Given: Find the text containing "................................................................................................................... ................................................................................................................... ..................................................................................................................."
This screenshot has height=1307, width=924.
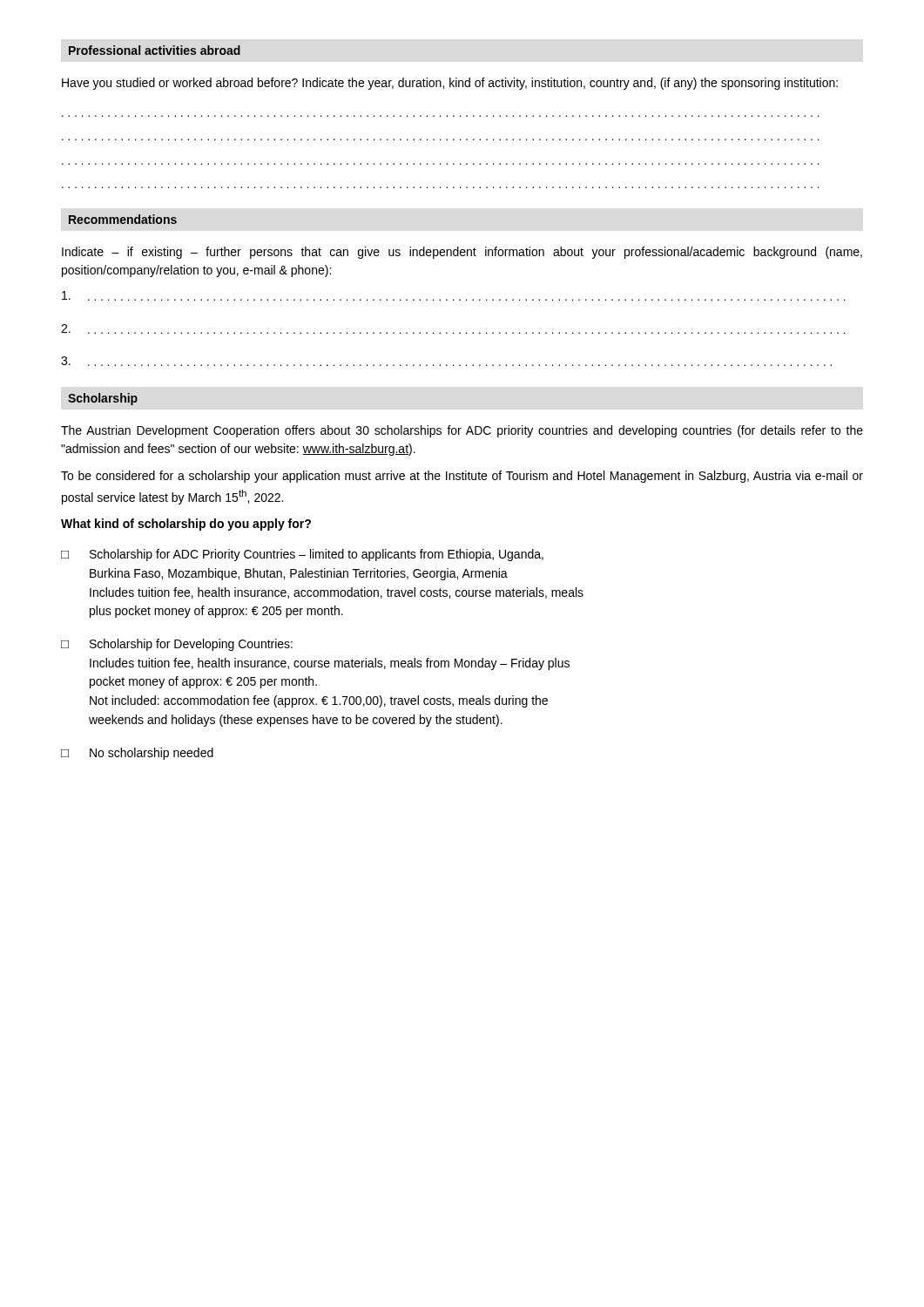Looking at the screenshot, I should pos(462,149).
